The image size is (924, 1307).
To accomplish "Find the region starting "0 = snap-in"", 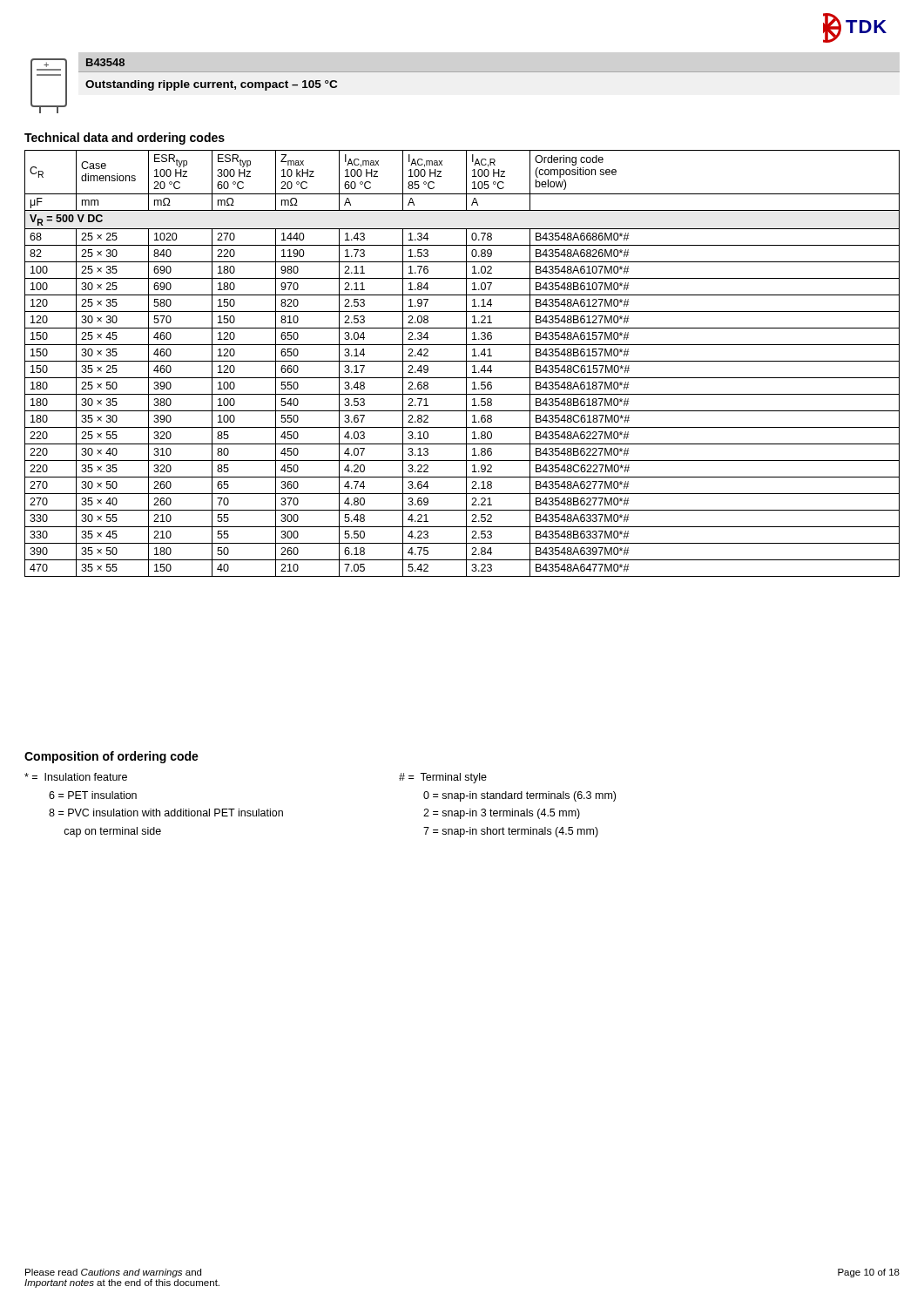I will (520, 795).
